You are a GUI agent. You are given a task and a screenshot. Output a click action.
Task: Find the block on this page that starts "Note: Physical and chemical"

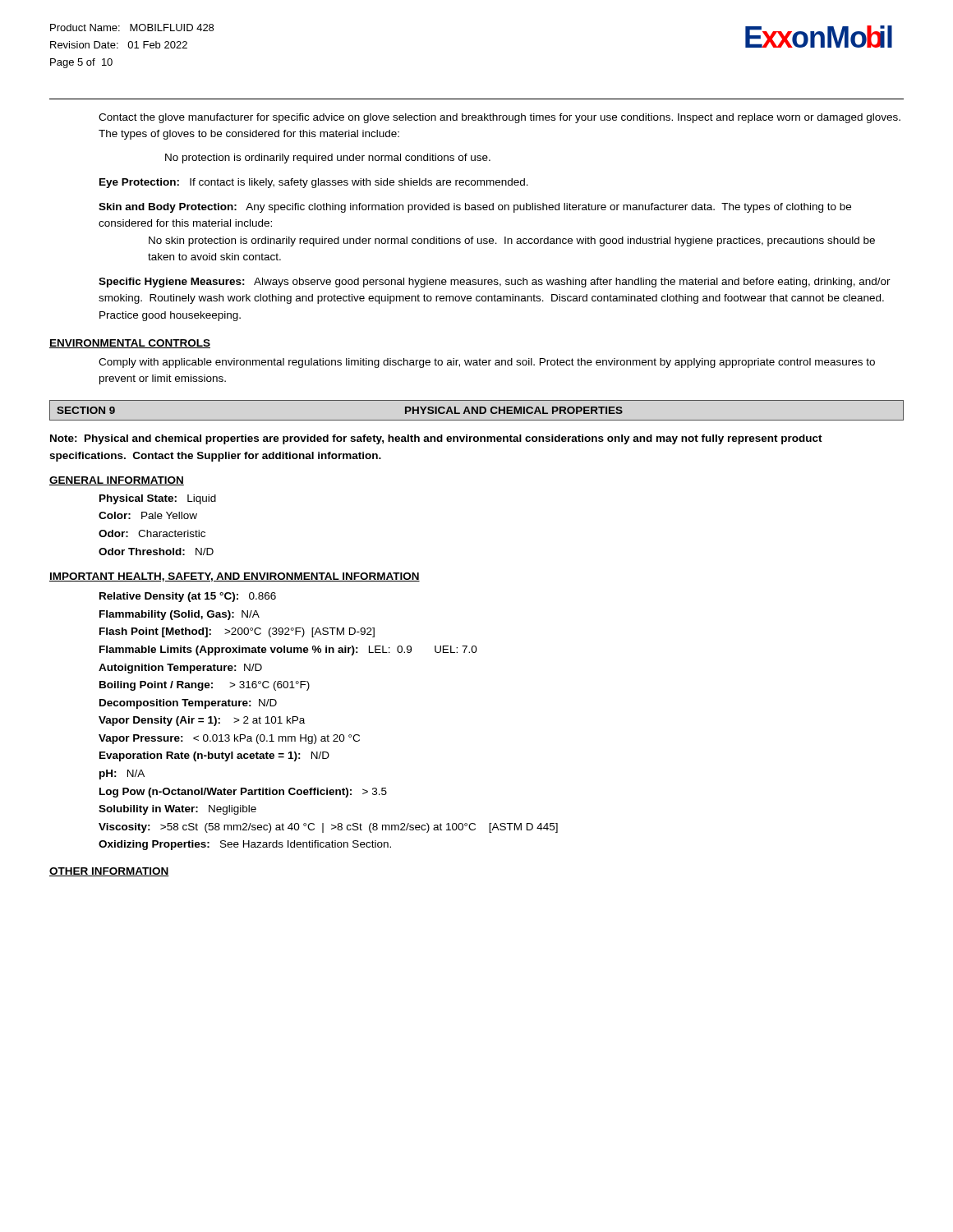pos(436,447)
